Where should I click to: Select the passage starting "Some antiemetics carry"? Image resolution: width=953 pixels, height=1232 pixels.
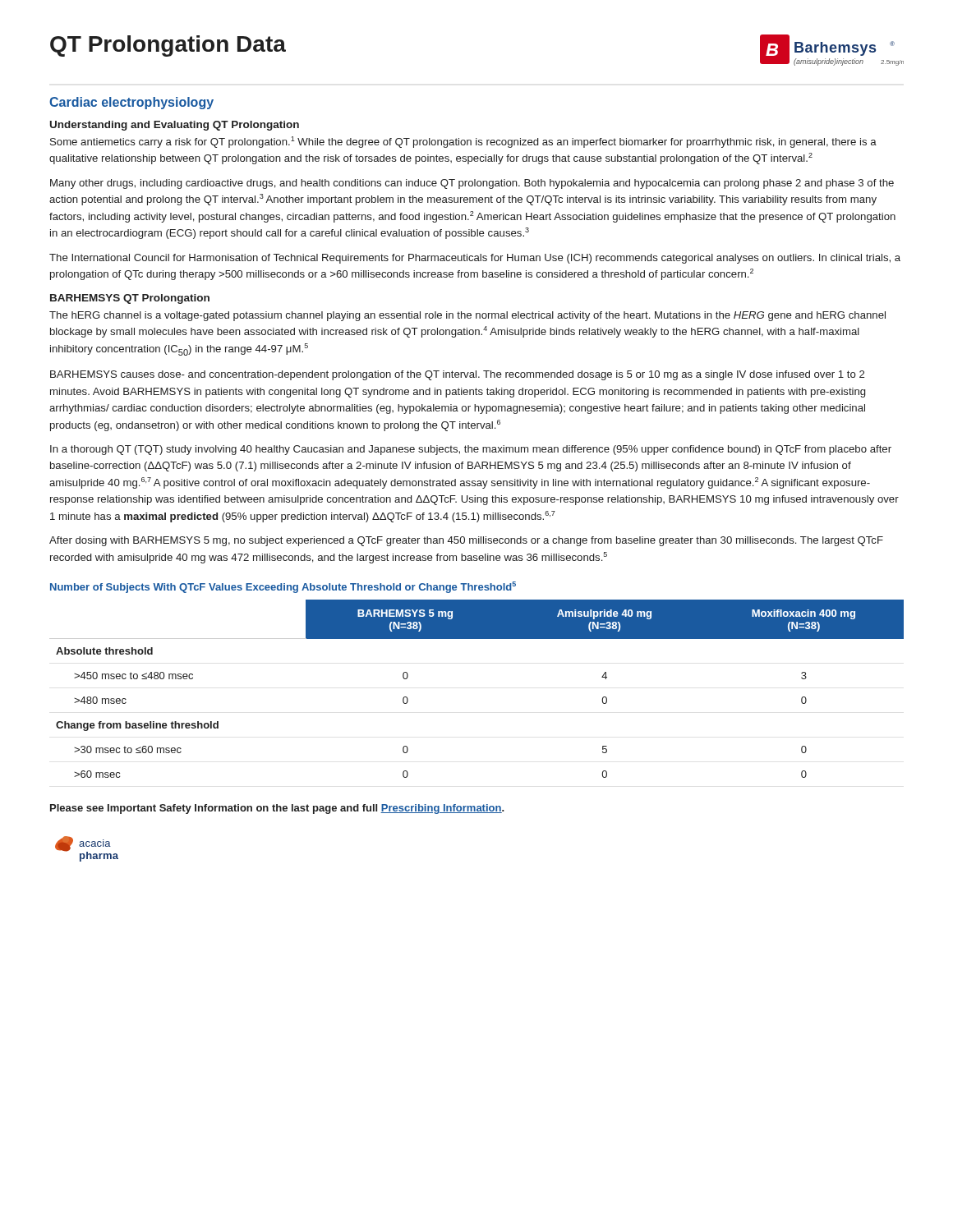[x=463, y=150]
